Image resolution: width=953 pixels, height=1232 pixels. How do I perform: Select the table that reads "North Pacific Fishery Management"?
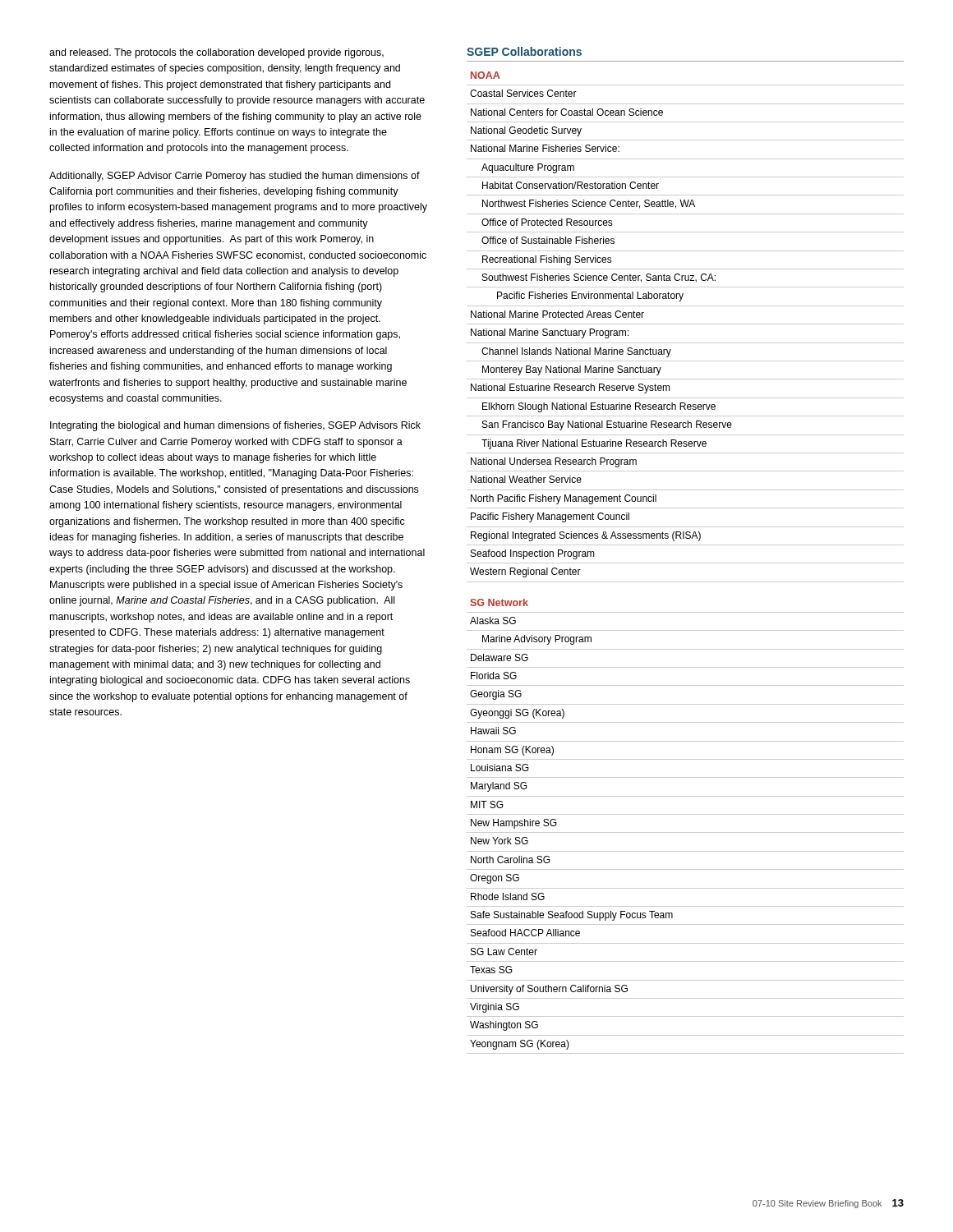tap(685, 324)
